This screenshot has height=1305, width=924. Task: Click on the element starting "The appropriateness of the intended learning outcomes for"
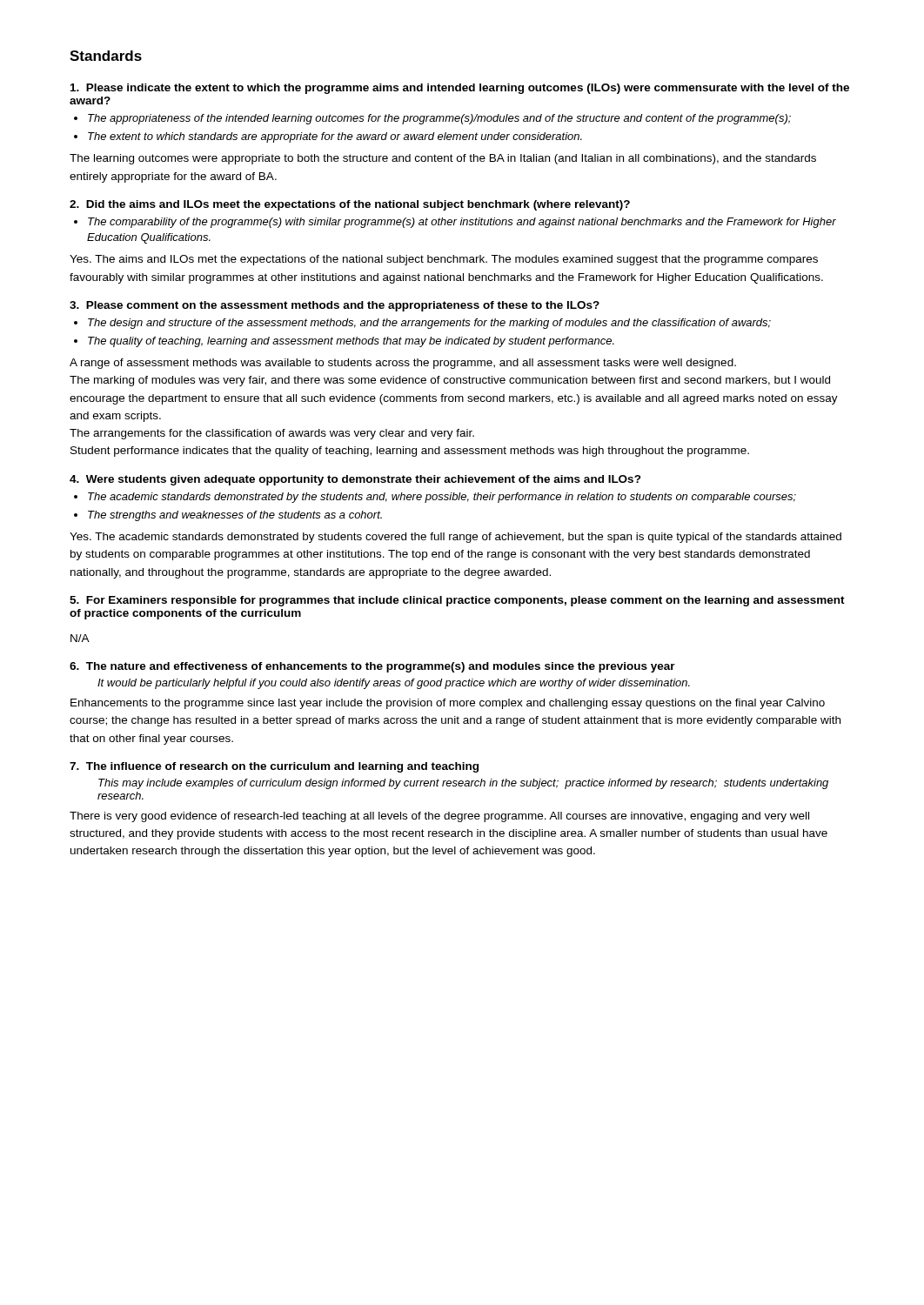439,118
